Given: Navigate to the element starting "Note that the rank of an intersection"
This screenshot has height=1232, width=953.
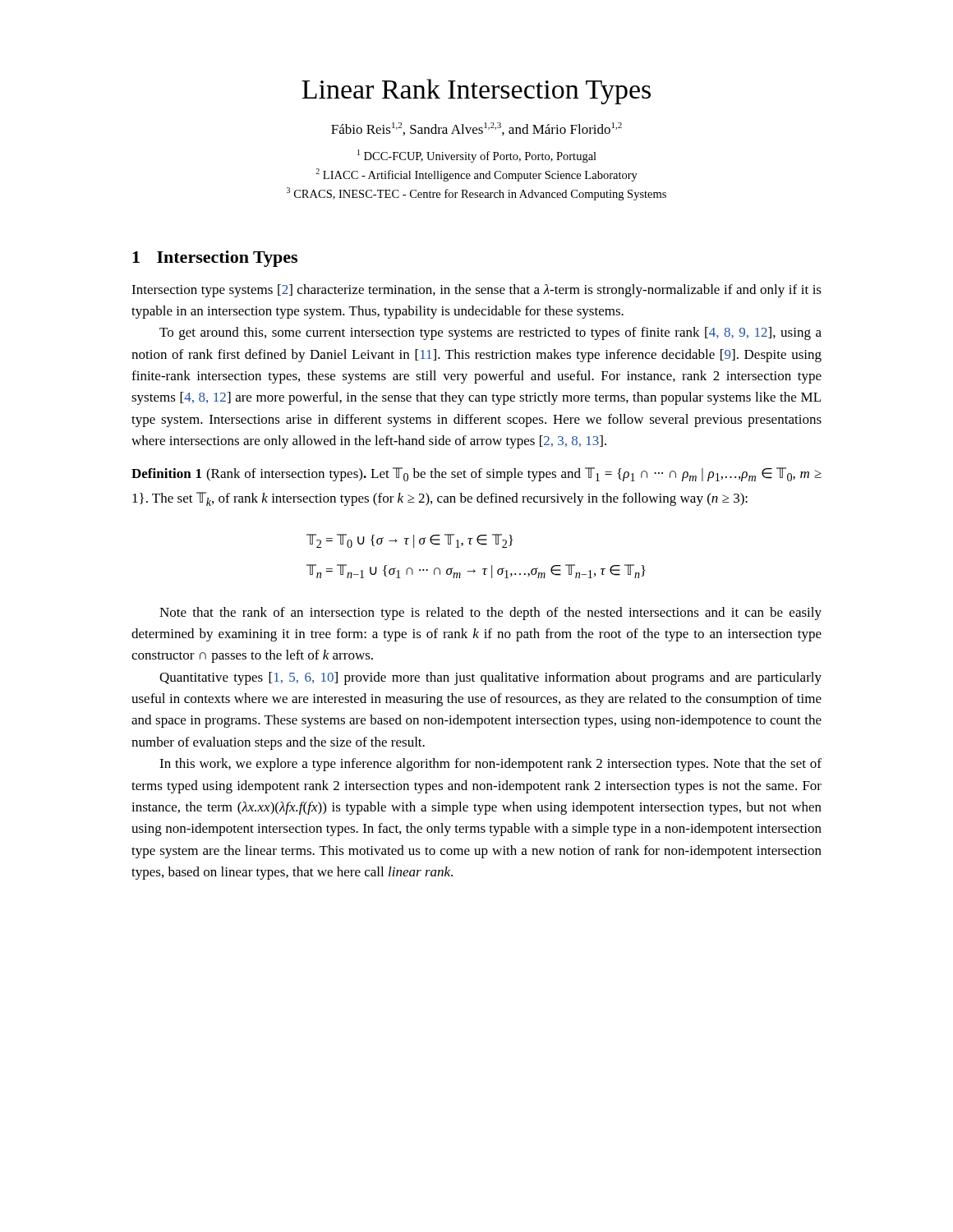Looking at the screenshot, I should pyautogui.click(x=490, y=614).
